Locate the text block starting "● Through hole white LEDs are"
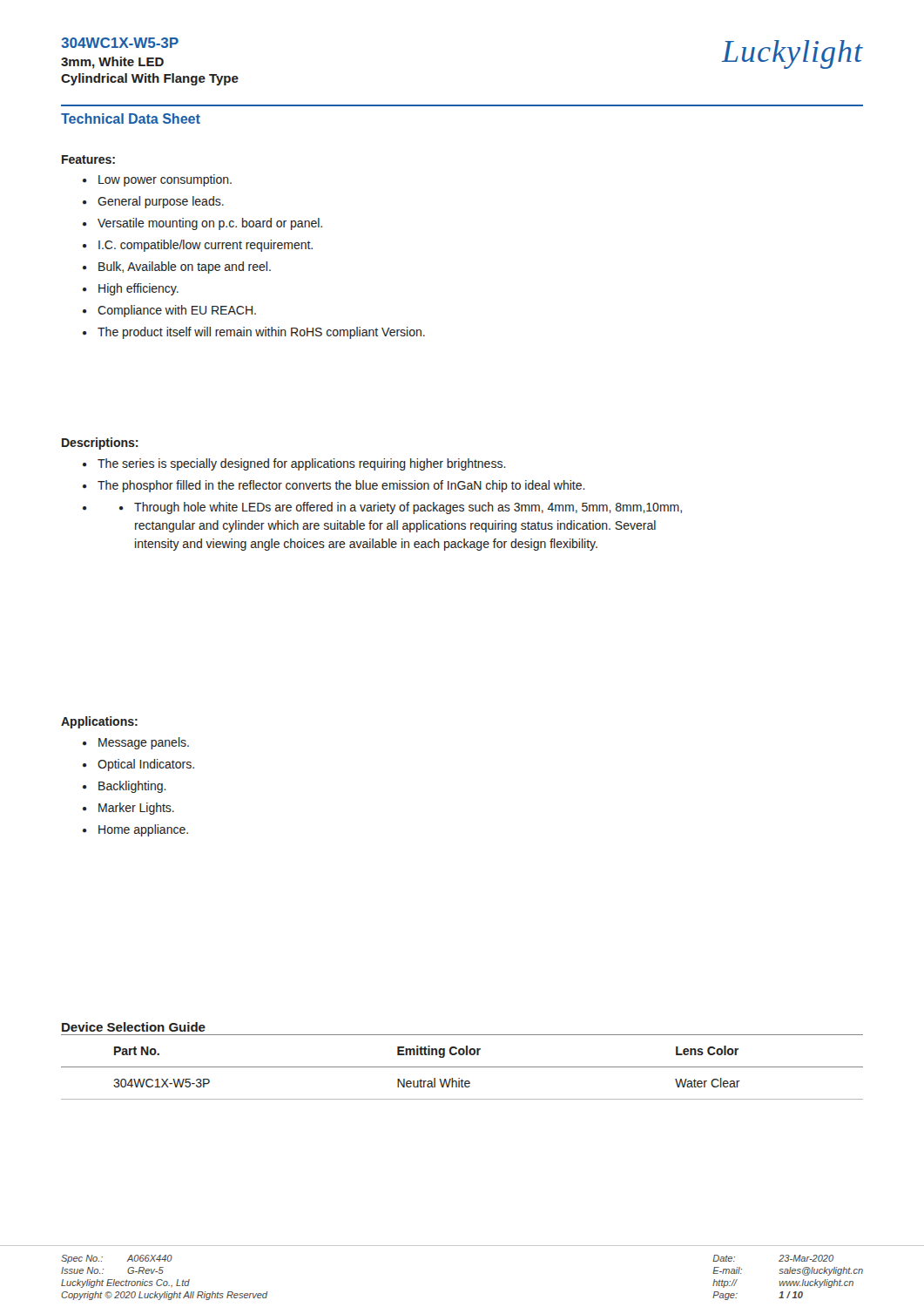The image size is (924, 1307). click(401, 526)
